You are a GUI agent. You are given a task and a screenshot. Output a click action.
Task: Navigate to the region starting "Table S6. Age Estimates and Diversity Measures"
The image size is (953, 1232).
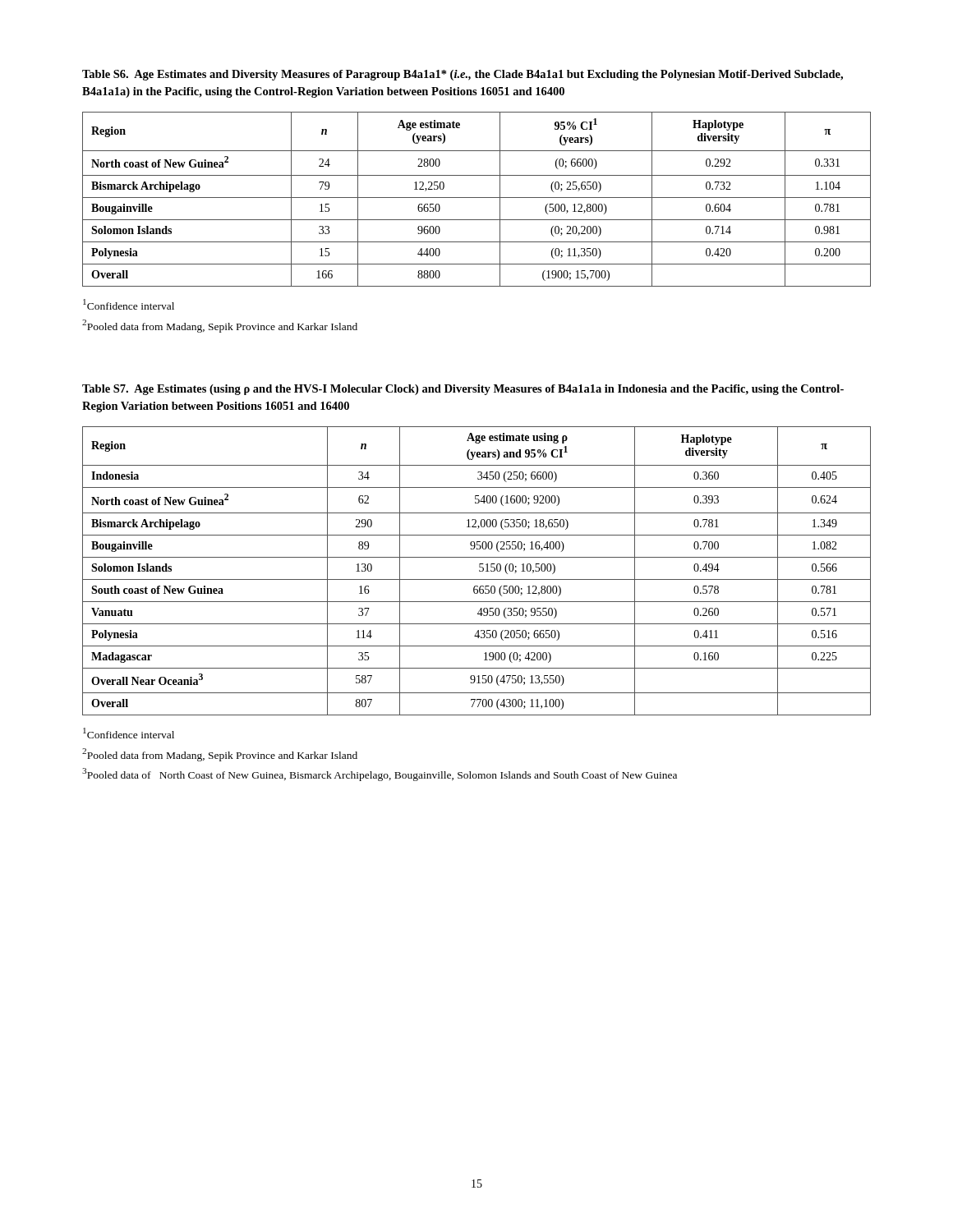[x=463, y=83]
